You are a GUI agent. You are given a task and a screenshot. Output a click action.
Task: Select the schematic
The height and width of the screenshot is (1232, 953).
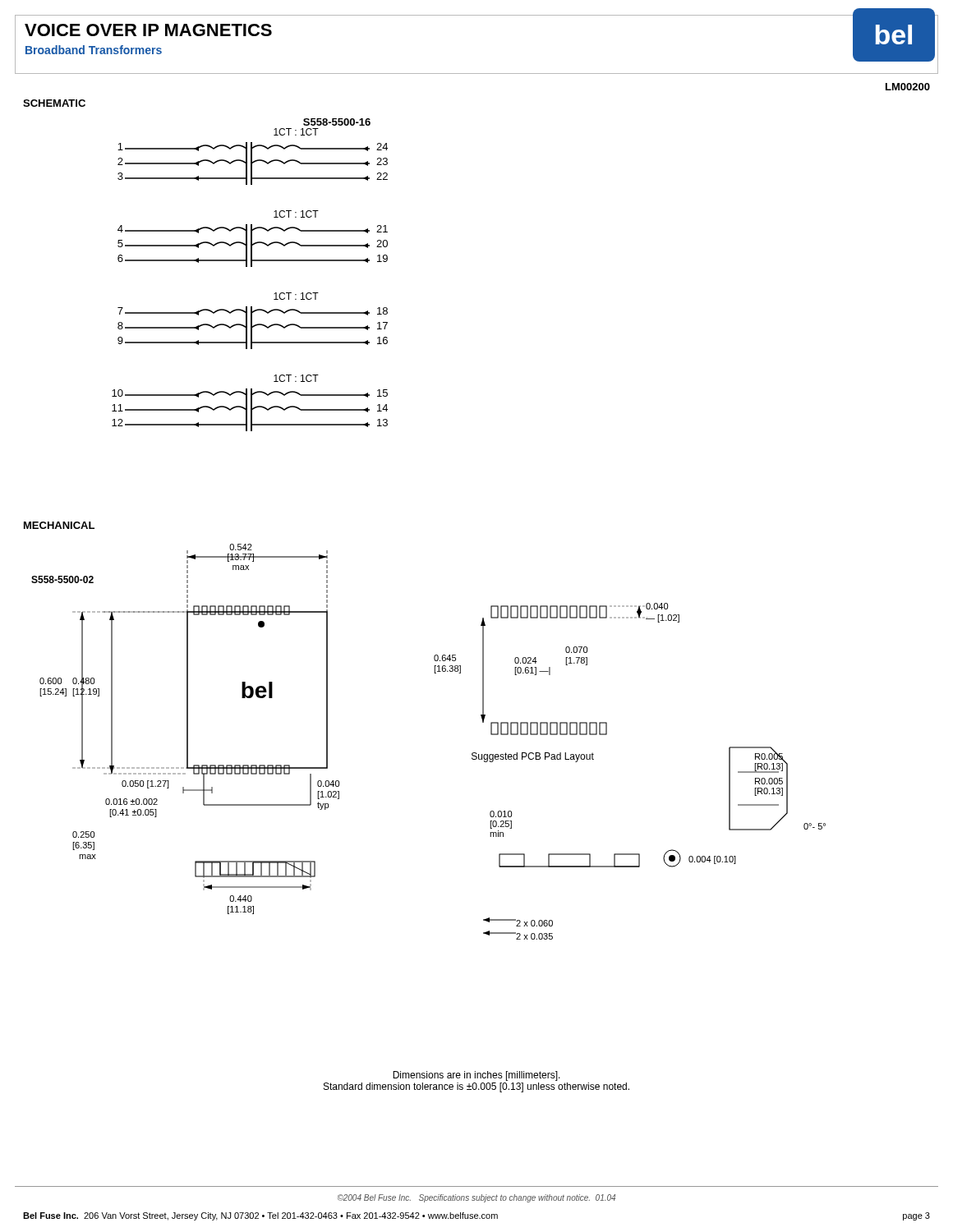tap(435, 304)
